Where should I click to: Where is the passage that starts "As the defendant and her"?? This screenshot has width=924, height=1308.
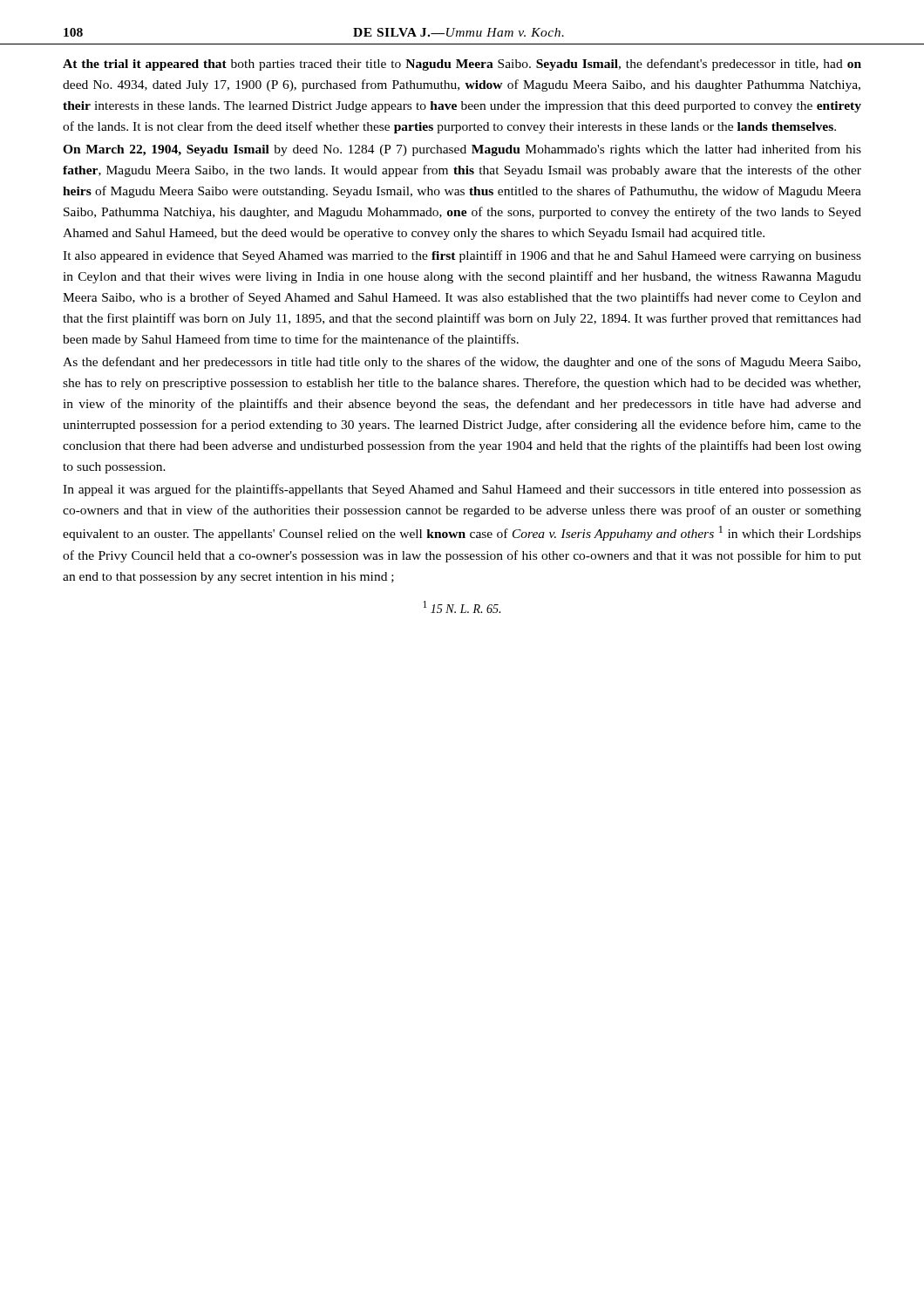tap(462, 414)
